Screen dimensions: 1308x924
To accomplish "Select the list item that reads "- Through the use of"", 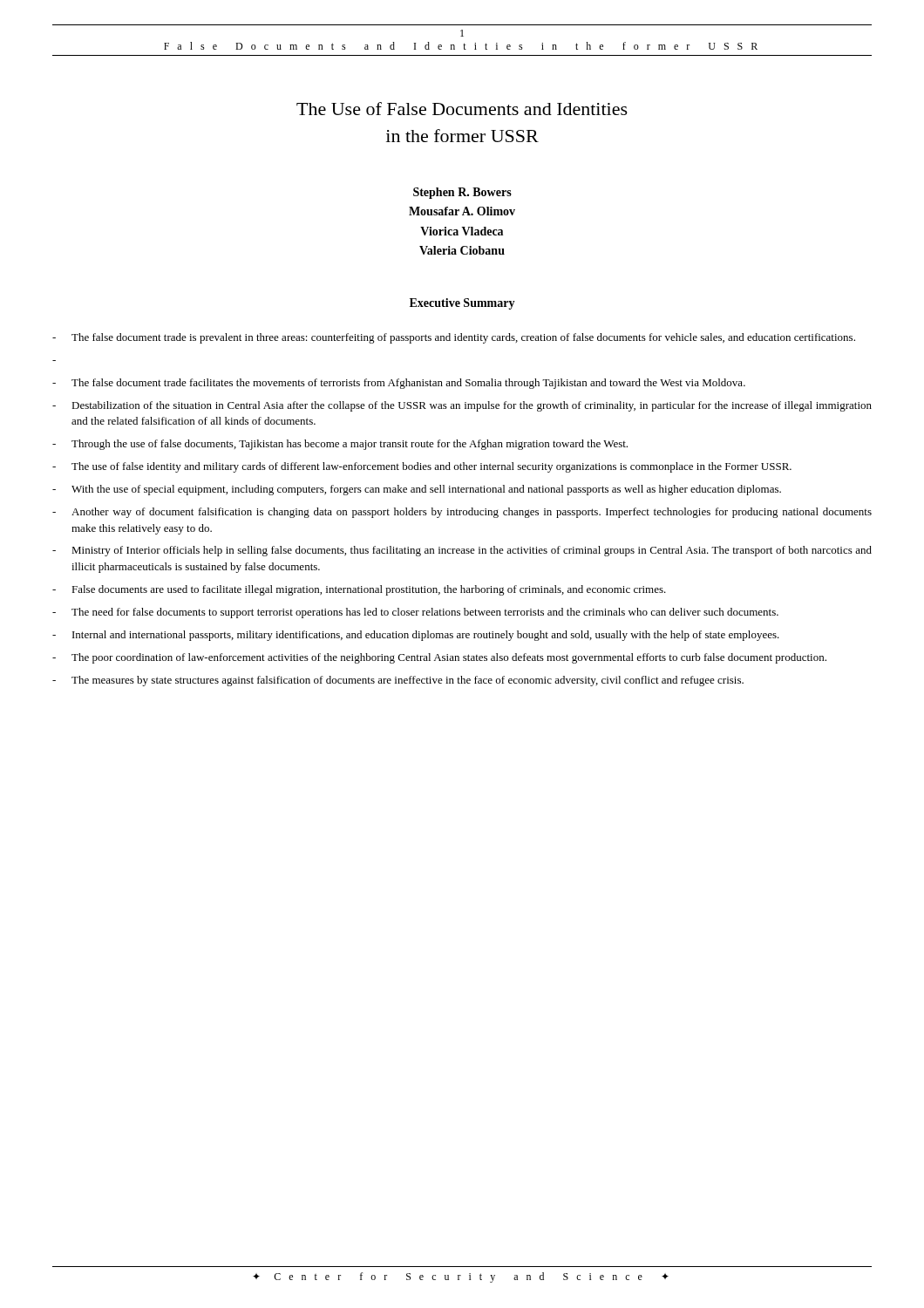I will 462,444.
